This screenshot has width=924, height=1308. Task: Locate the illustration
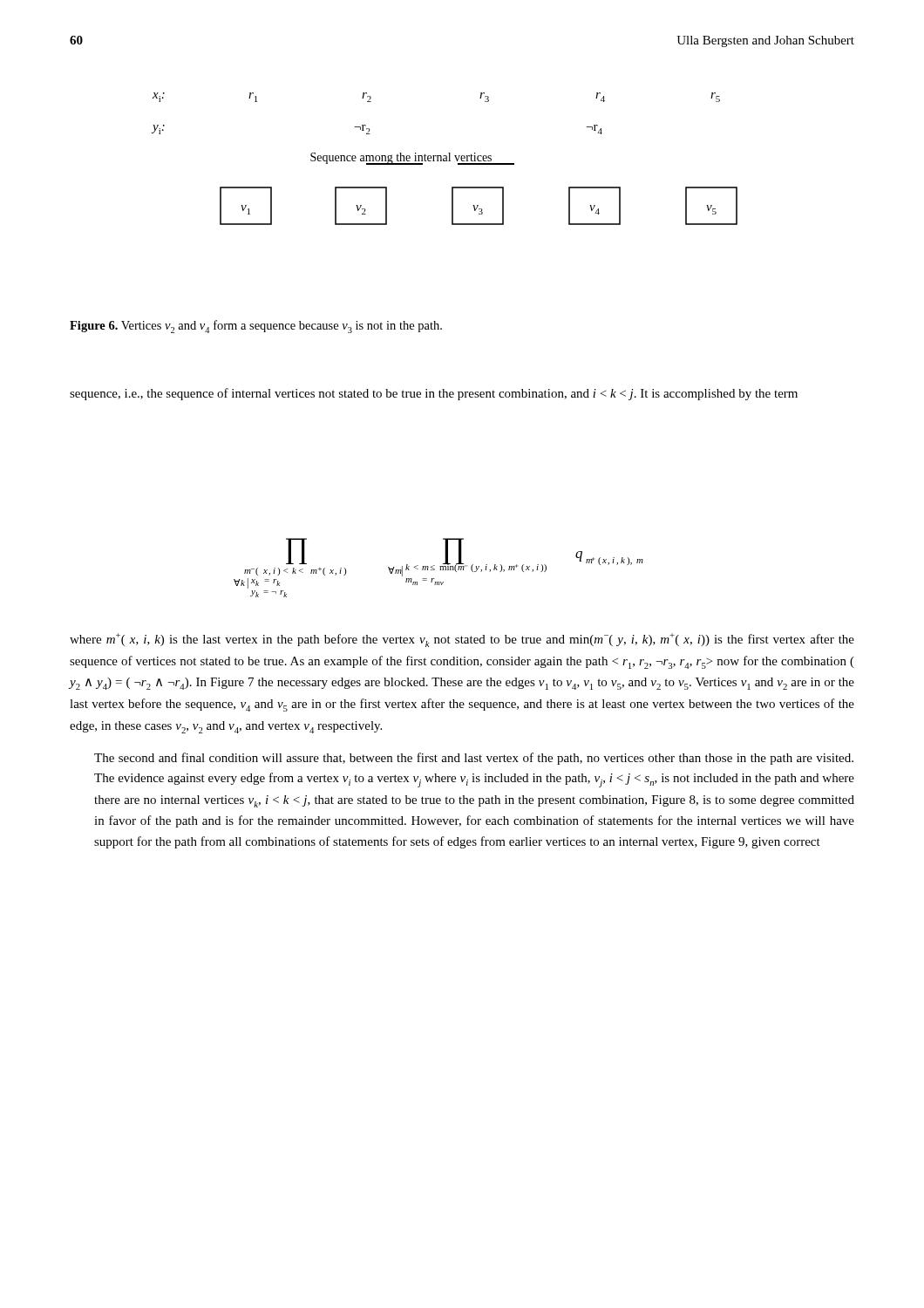[462, 189]
